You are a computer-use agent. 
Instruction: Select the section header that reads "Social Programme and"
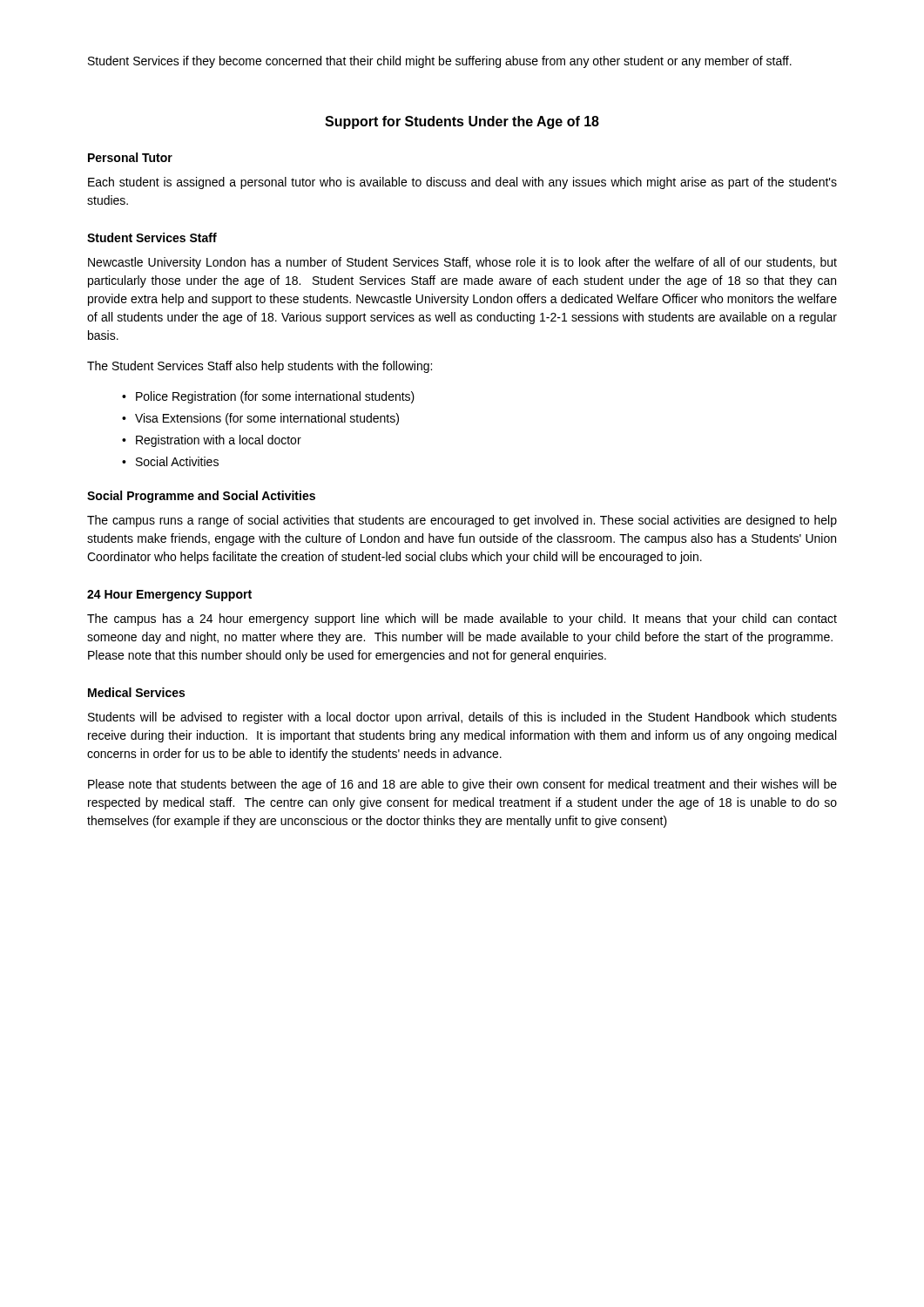click(x=201, y=496)
